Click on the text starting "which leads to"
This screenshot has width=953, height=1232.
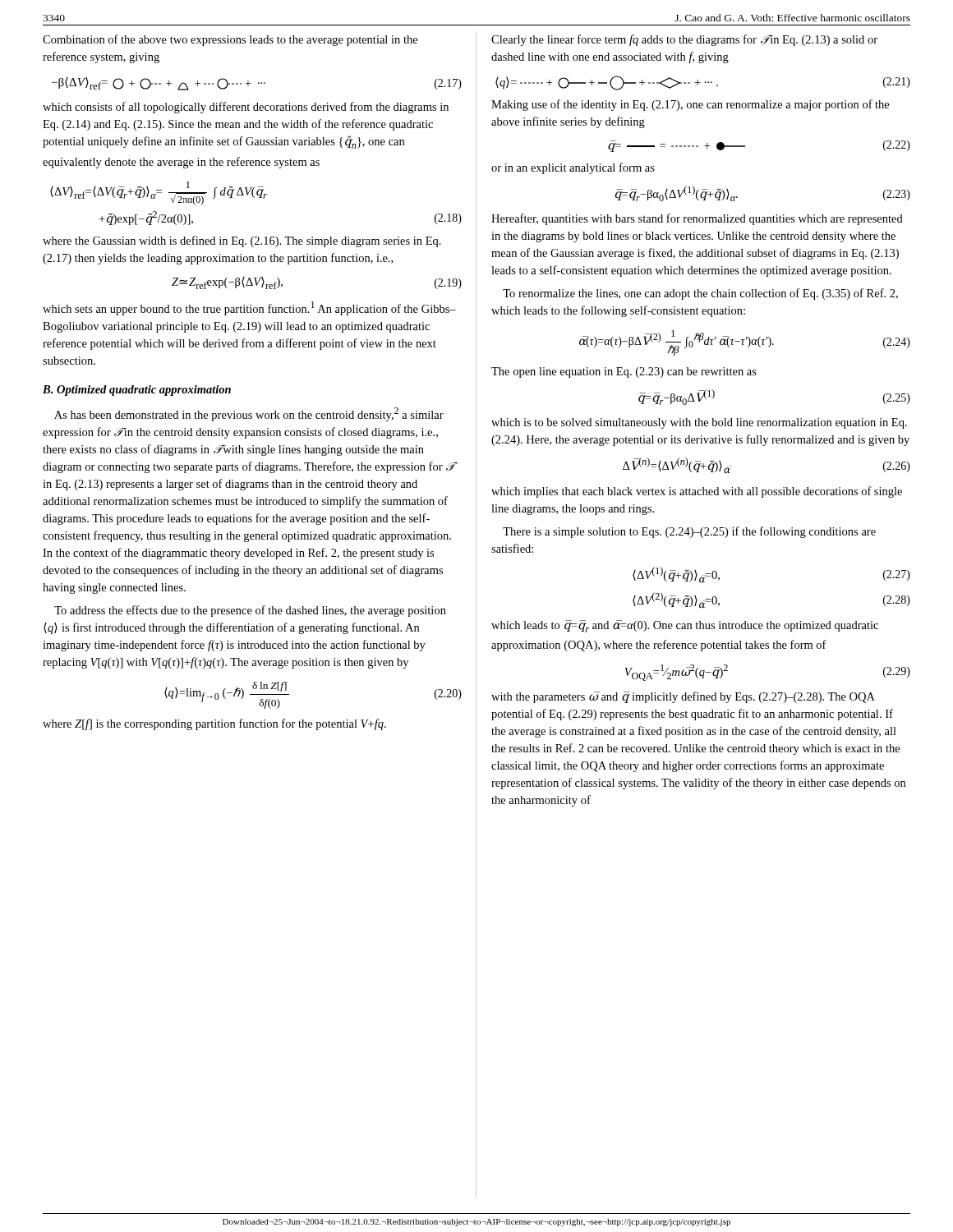point(701,636)
